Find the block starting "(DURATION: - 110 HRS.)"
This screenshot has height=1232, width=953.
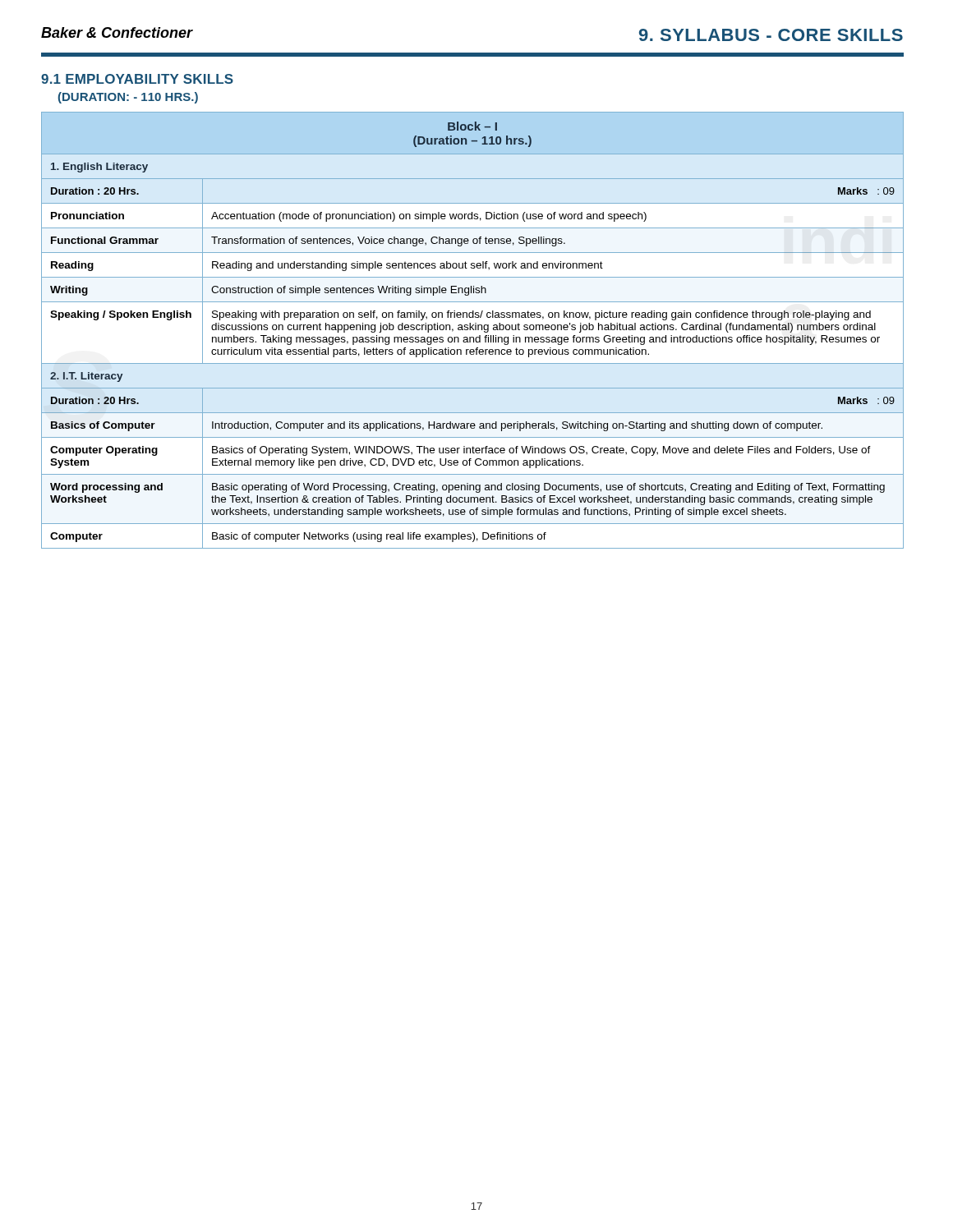[128, 97]
